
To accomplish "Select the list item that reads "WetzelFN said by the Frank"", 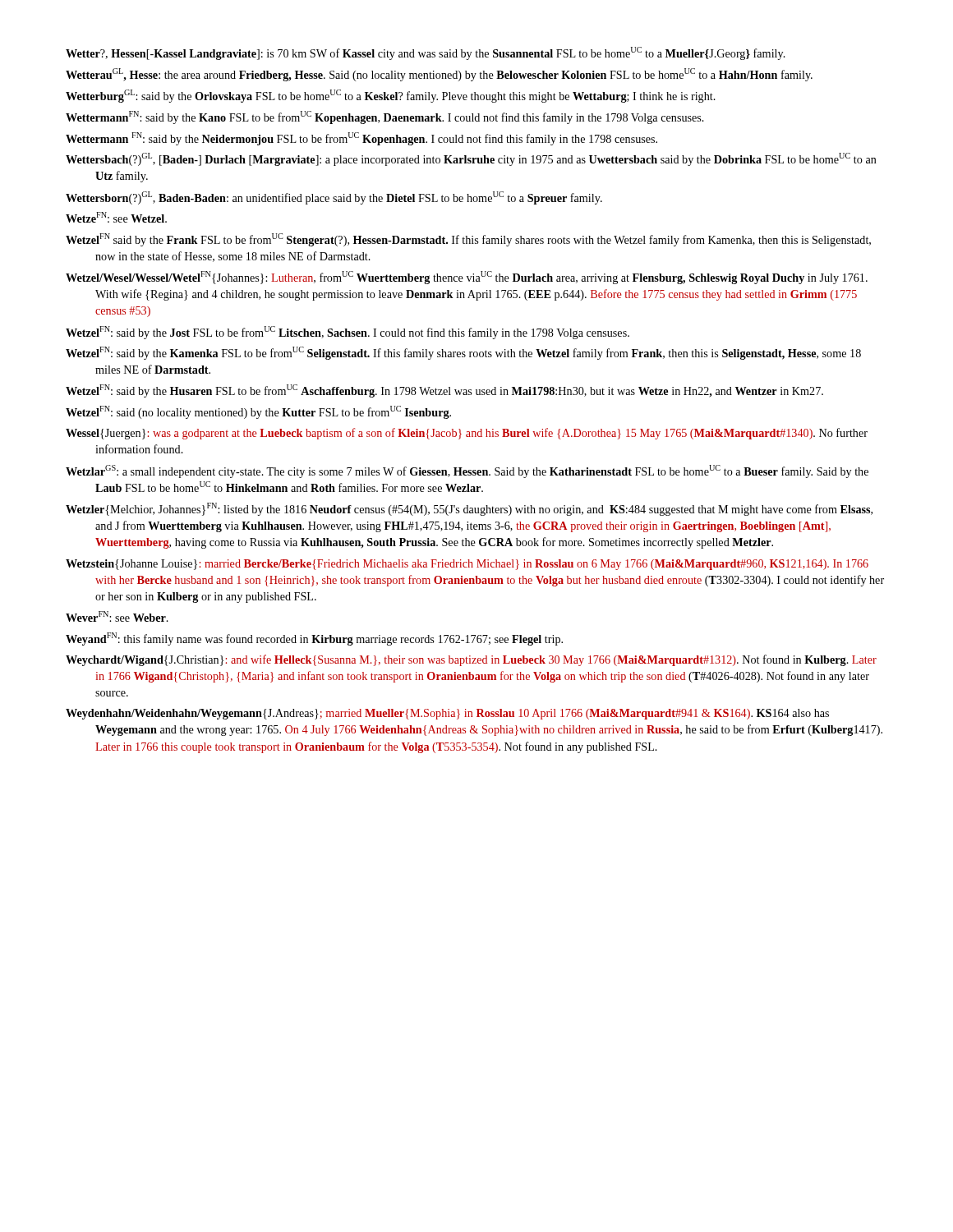I will 469,247.
